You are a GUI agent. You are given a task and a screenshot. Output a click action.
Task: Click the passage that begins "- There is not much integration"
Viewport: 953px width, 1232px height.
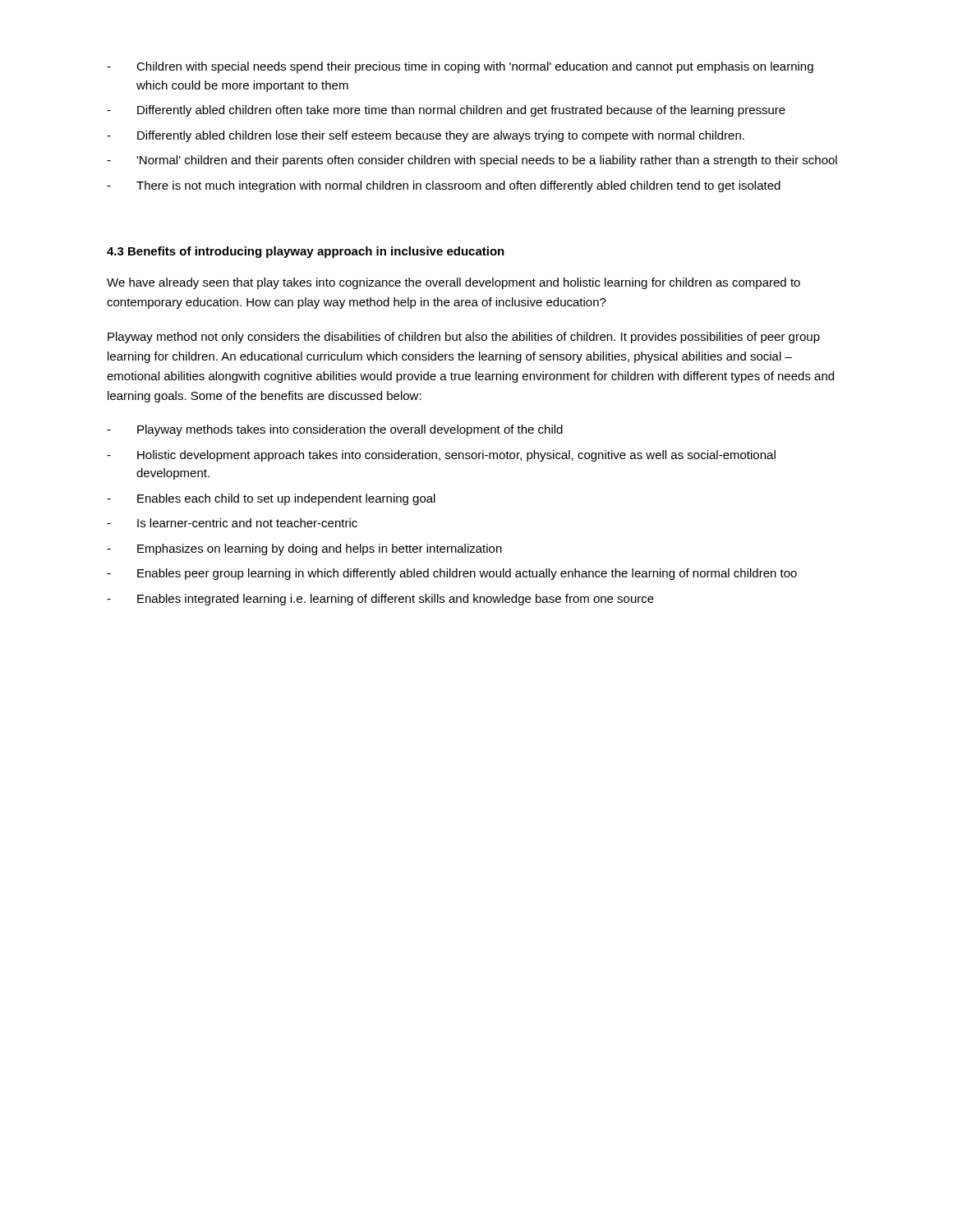coord(476,185)
